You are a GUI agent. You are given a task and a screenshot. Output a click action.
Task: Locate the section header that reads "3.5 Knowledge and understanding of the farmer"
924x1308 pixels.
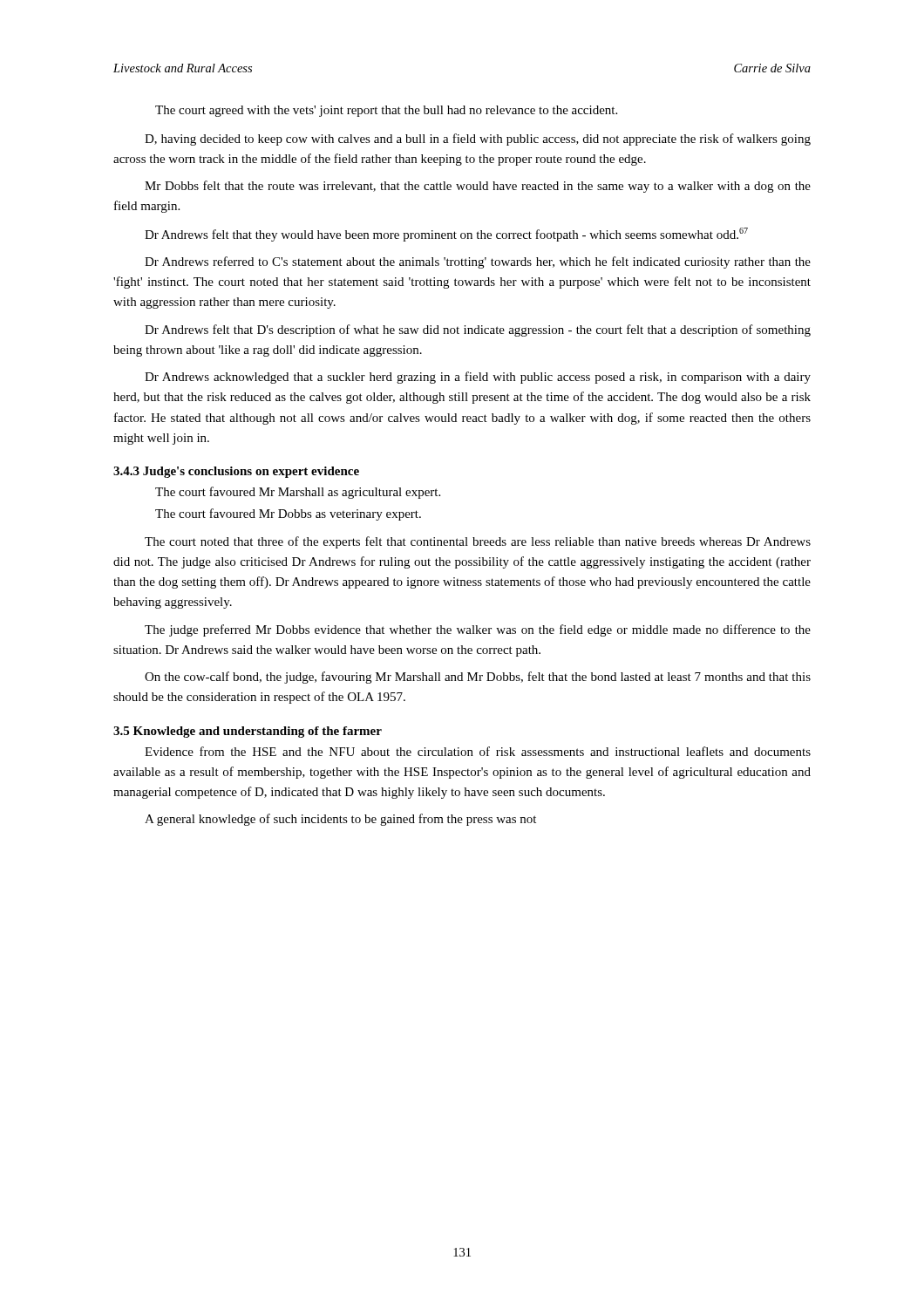(x=247, y=730)
